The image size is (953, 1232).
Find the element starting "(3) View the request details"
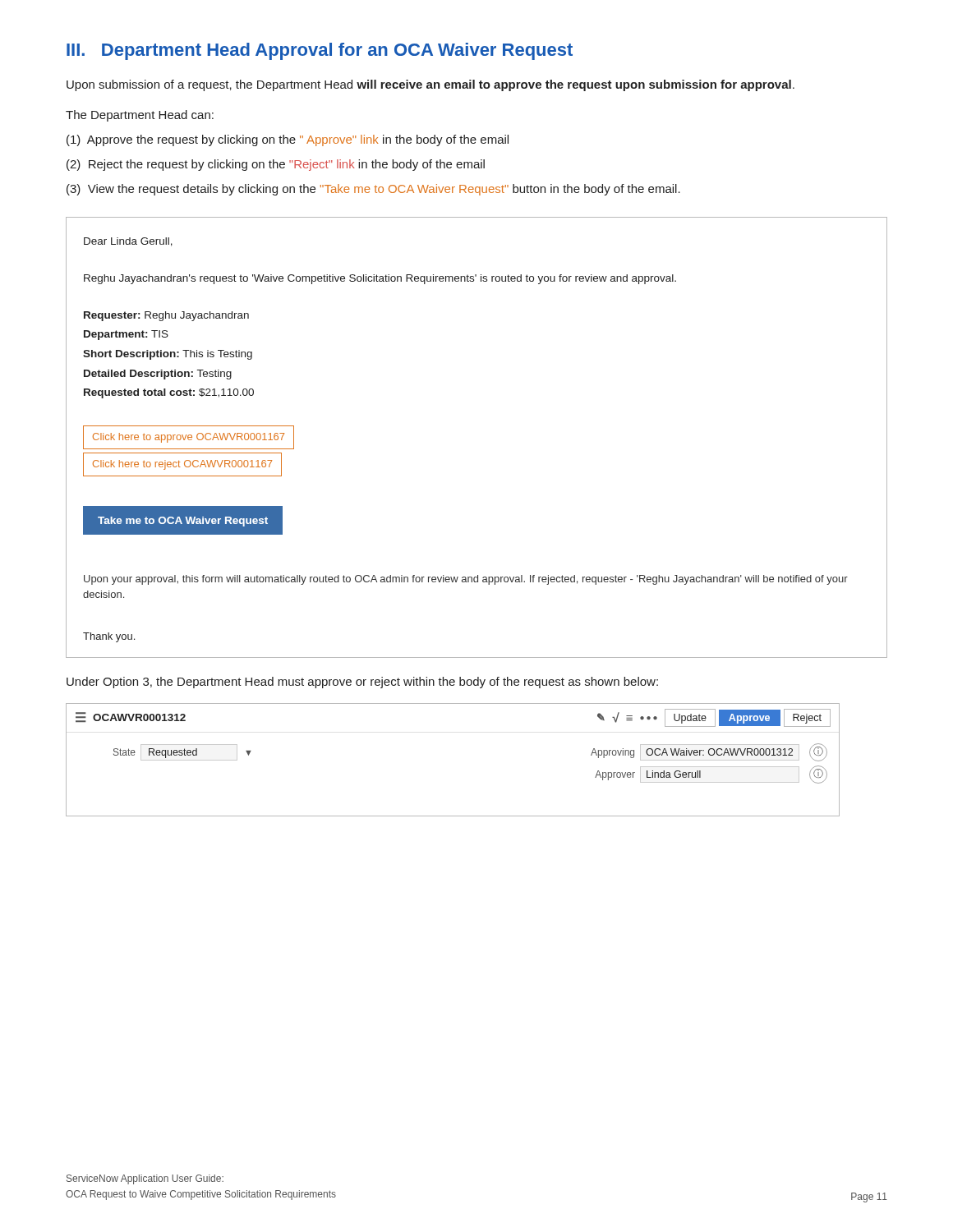(373, 188)
